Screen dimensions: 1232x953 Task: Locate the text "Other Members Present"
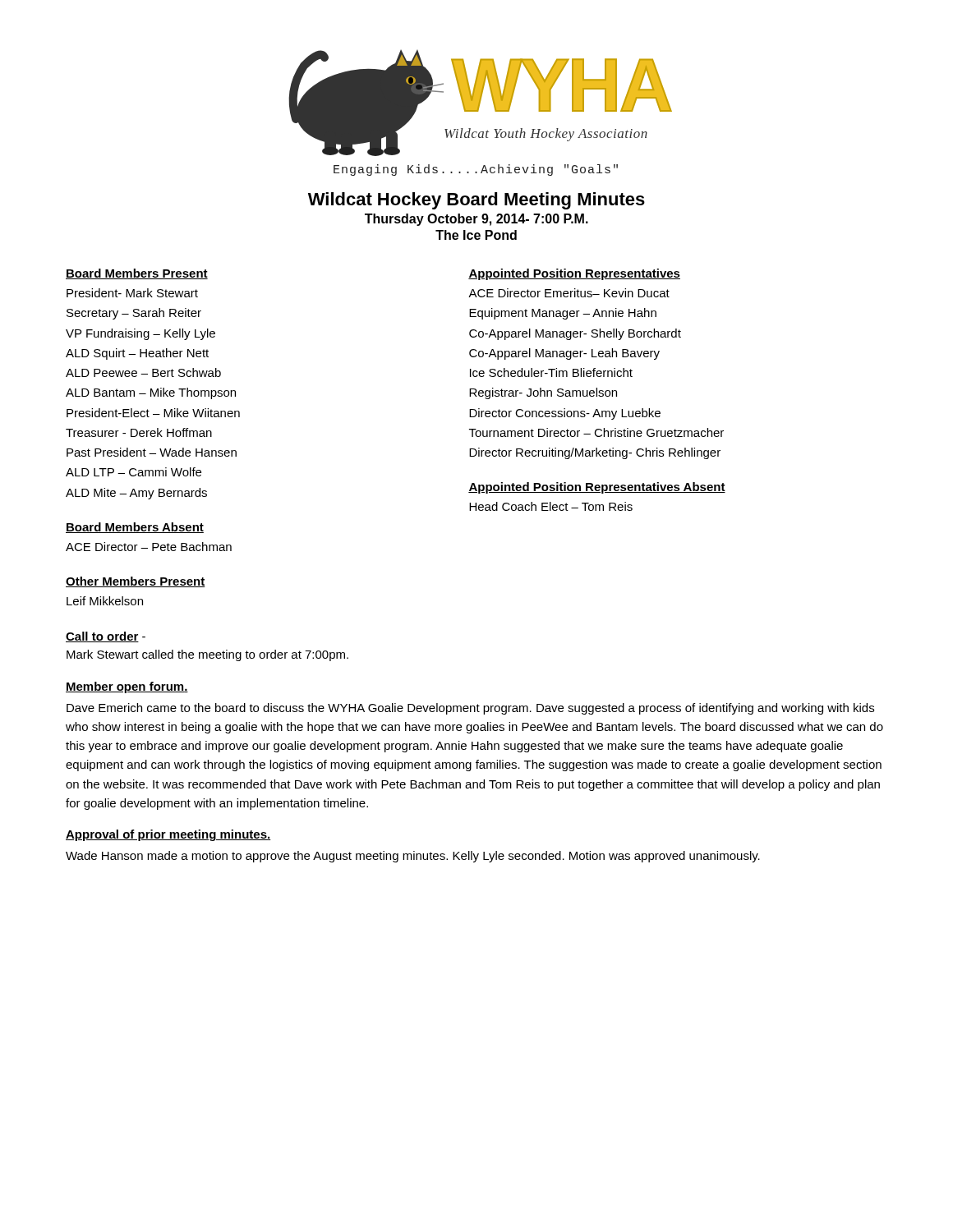coord(135,581)
